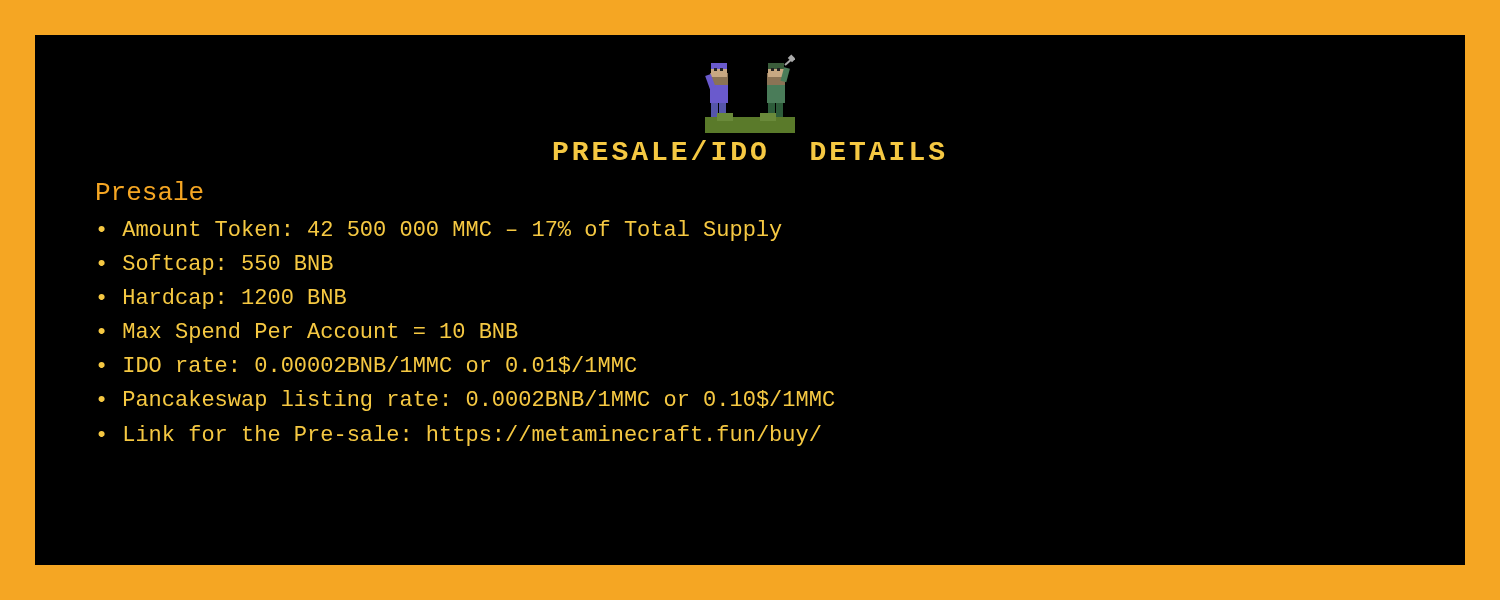This screenshot has height=600, width=1500.
Task: Find the title
Action: click(x=750, y=152)
